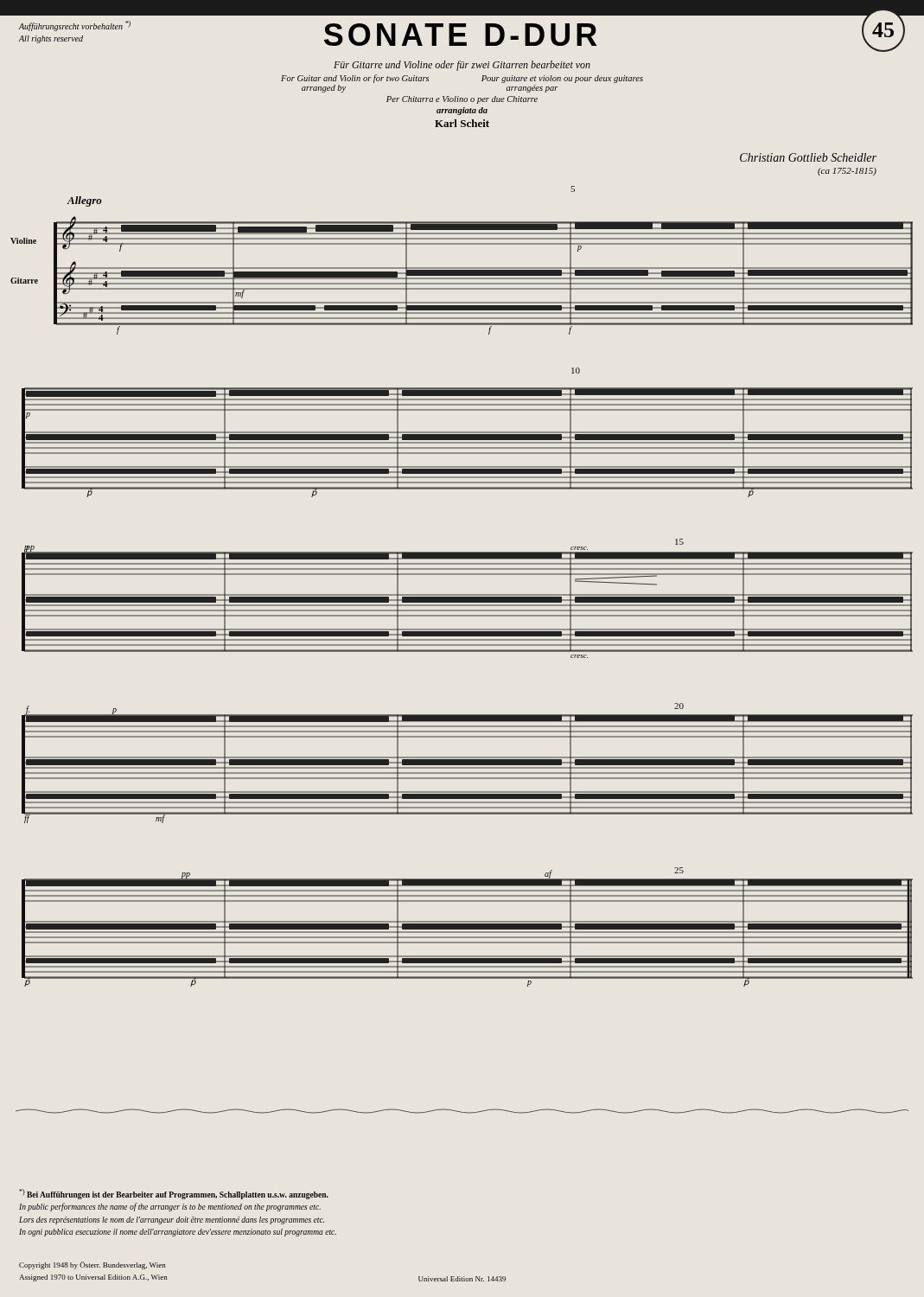
Task: Locate the text block with the text "Christian Gottlieb Scheidler"
Action: (x=808, y=163)
